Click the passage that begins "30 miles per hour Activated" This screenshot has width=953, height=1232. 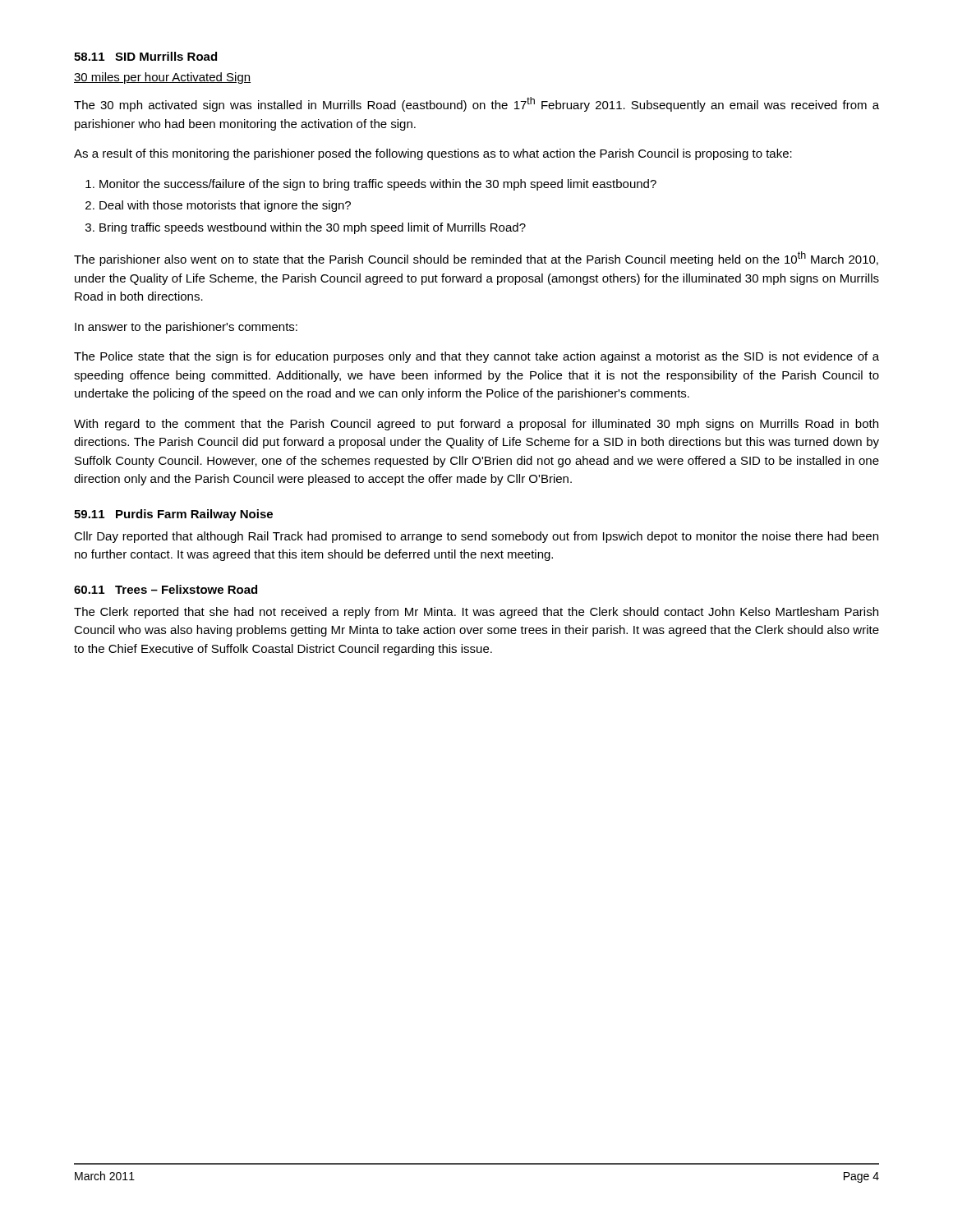tap(162, 77)
